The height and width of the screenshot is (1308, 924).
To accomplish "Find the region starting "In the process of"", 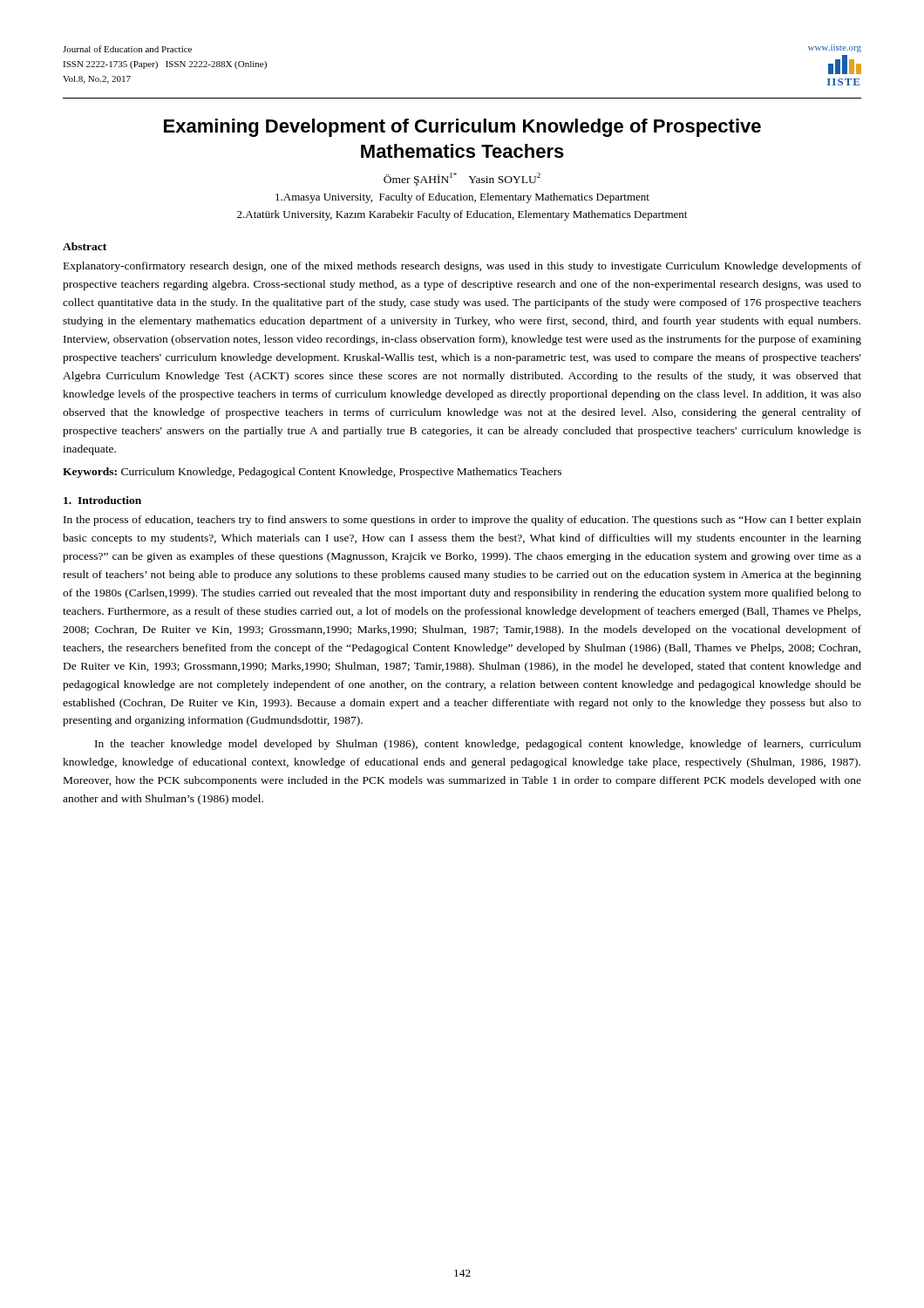I will [462, 621].
